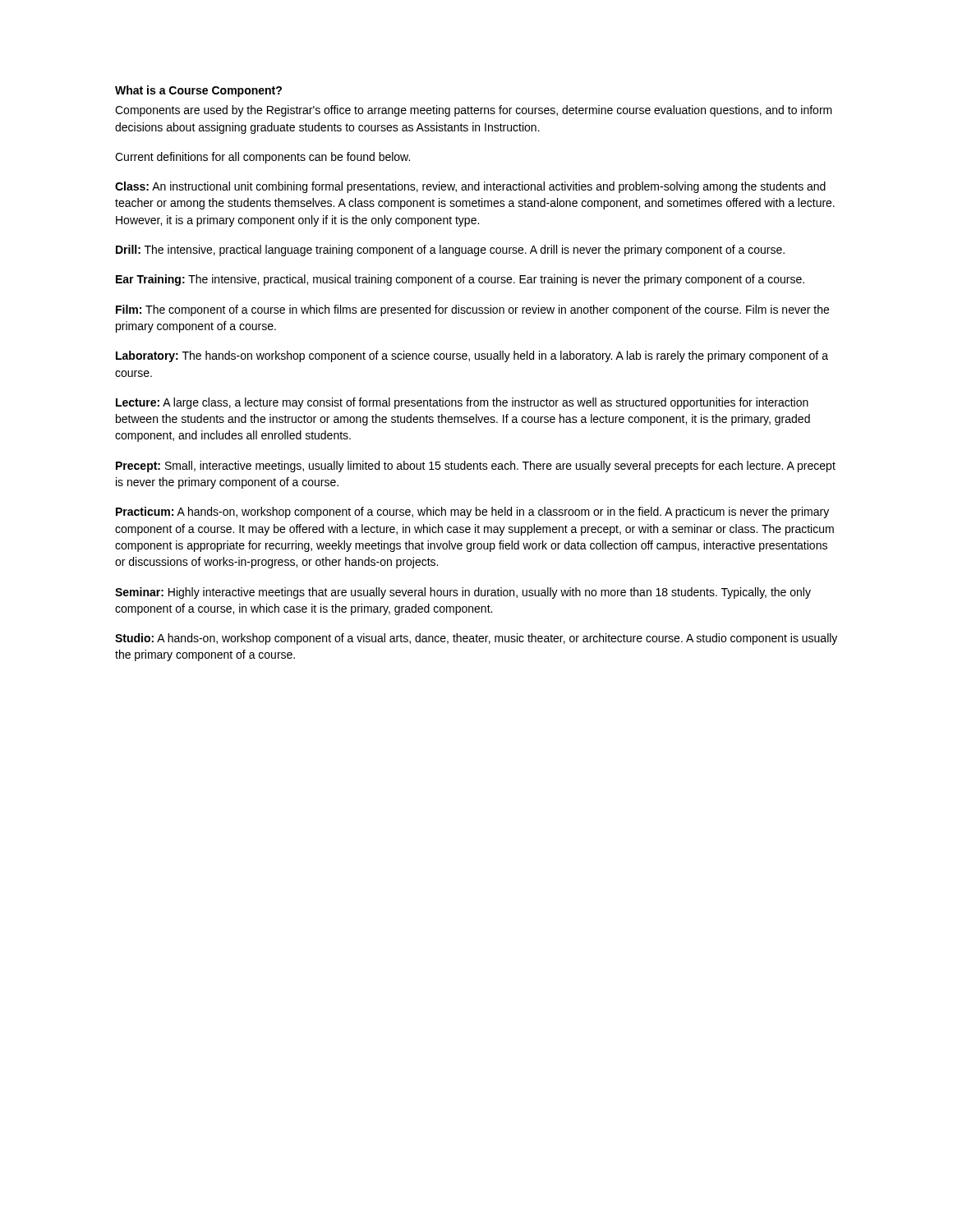This screenshot has width=953, height=1232.
Task: Find the block on this page that starts "Drill: The intensive, practical language training component of"
Action: coord(450,250)
